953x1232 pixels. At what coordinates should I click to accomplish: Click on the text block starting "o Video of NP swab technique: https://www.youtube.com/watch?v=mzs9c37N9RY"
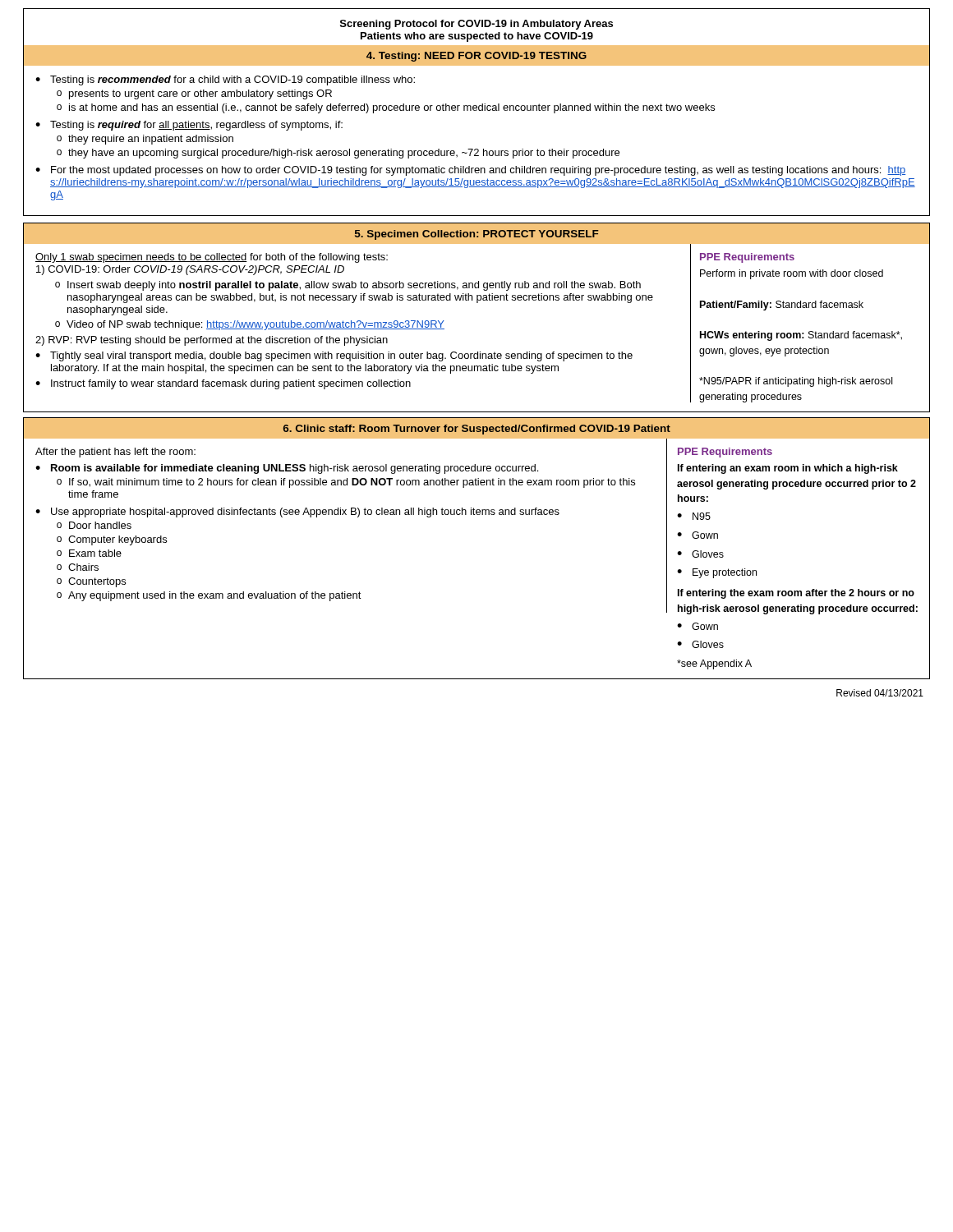246,324
